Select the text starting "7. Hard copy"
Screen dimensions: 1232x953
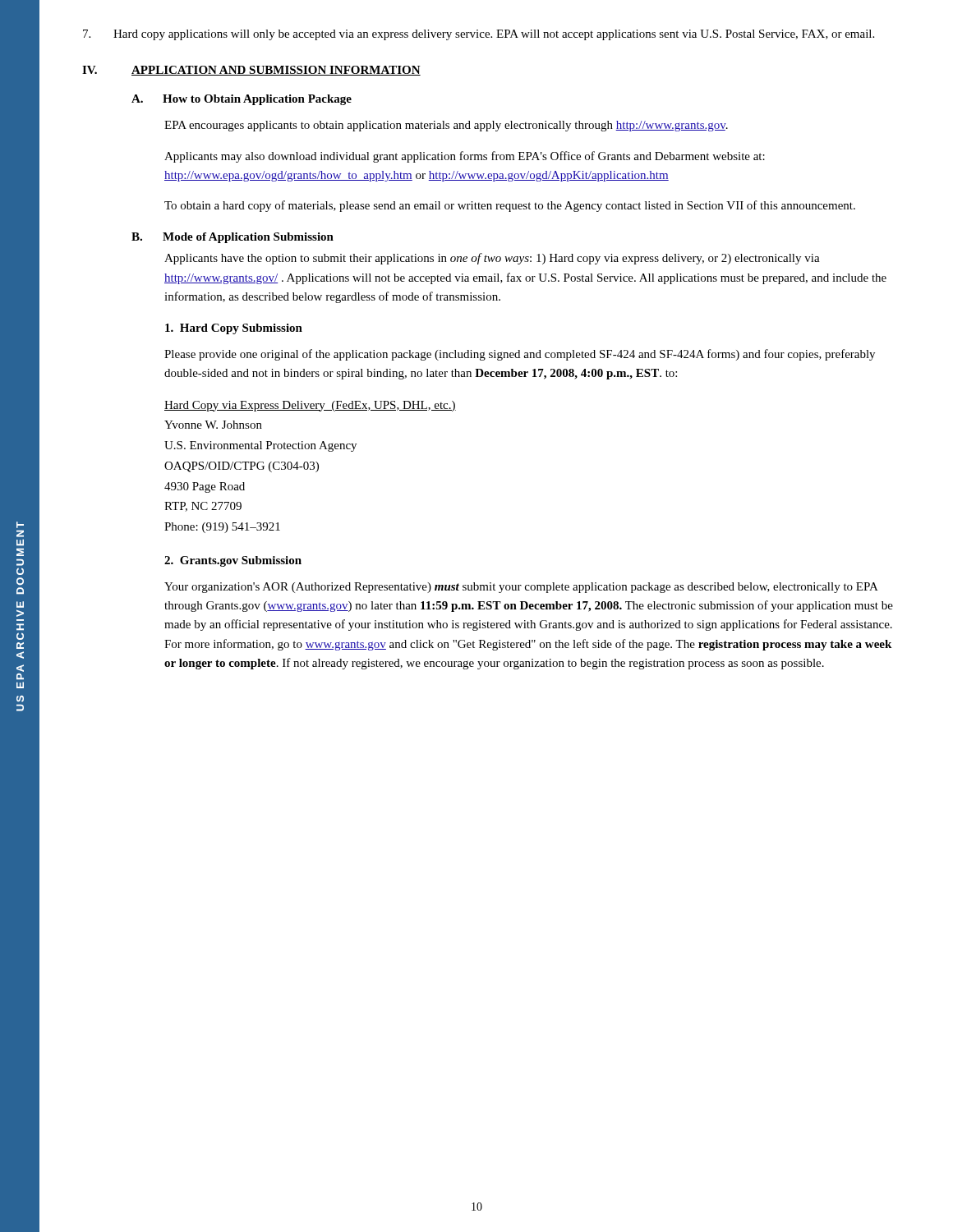pyautogui.click(x=479, y=34)
